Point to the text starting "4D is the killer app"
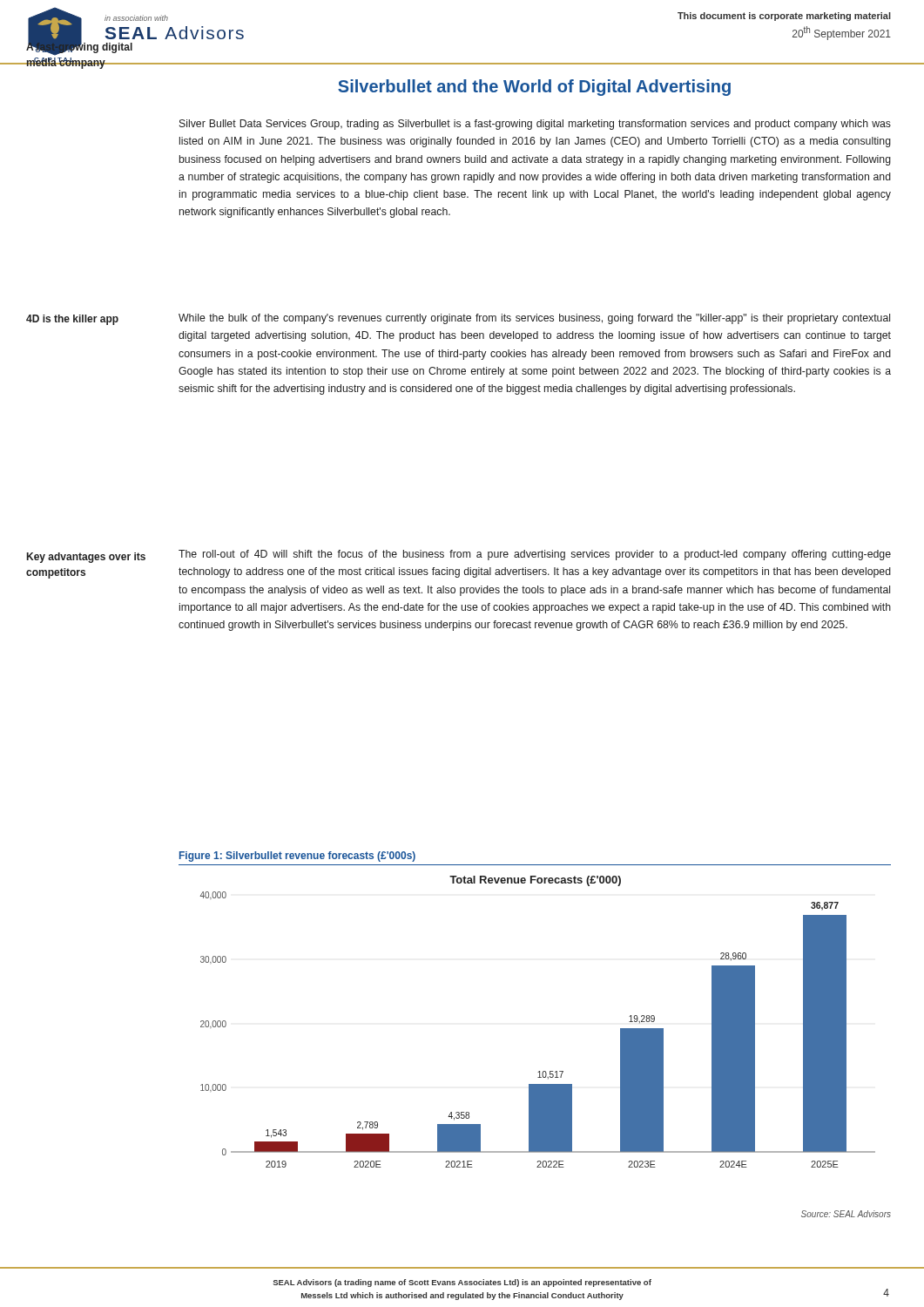Screen dimensions: 1307x924 point(72,319)
